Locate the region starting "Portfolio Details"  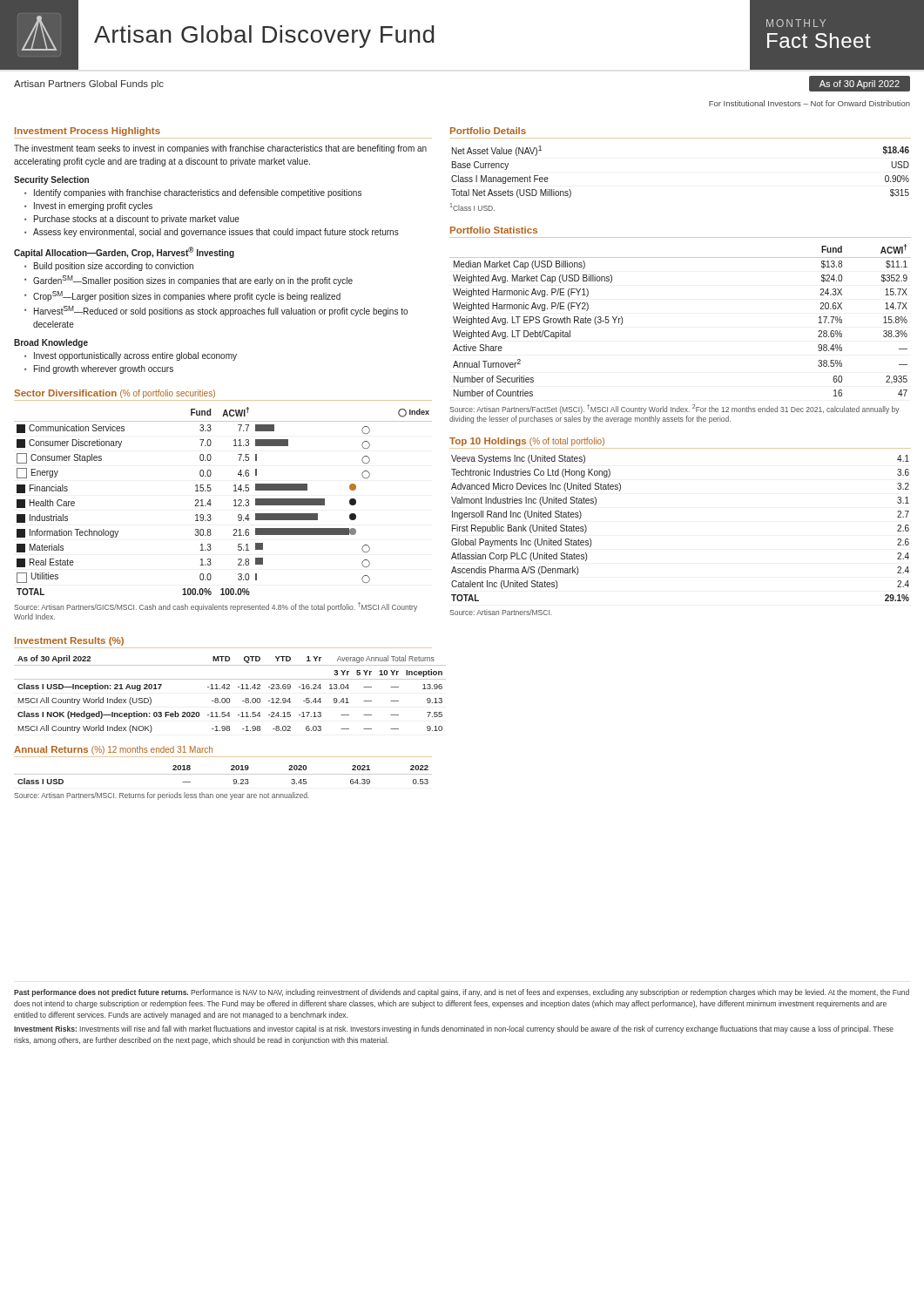(x=488, y=131)
